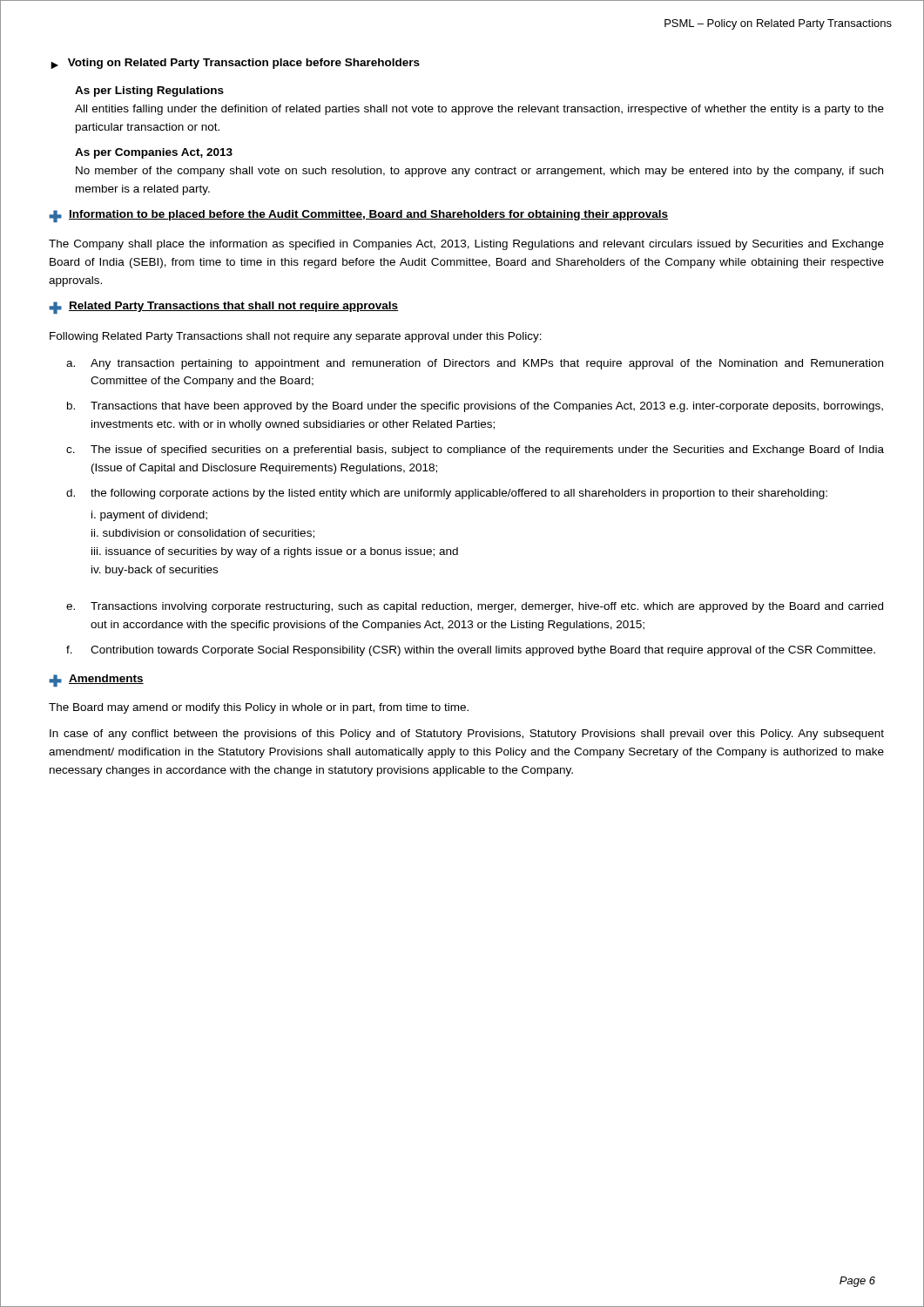Click the passage that begins "The Board may amend or"
This screenshot has height=1307, width=924.
pos(259,707)
